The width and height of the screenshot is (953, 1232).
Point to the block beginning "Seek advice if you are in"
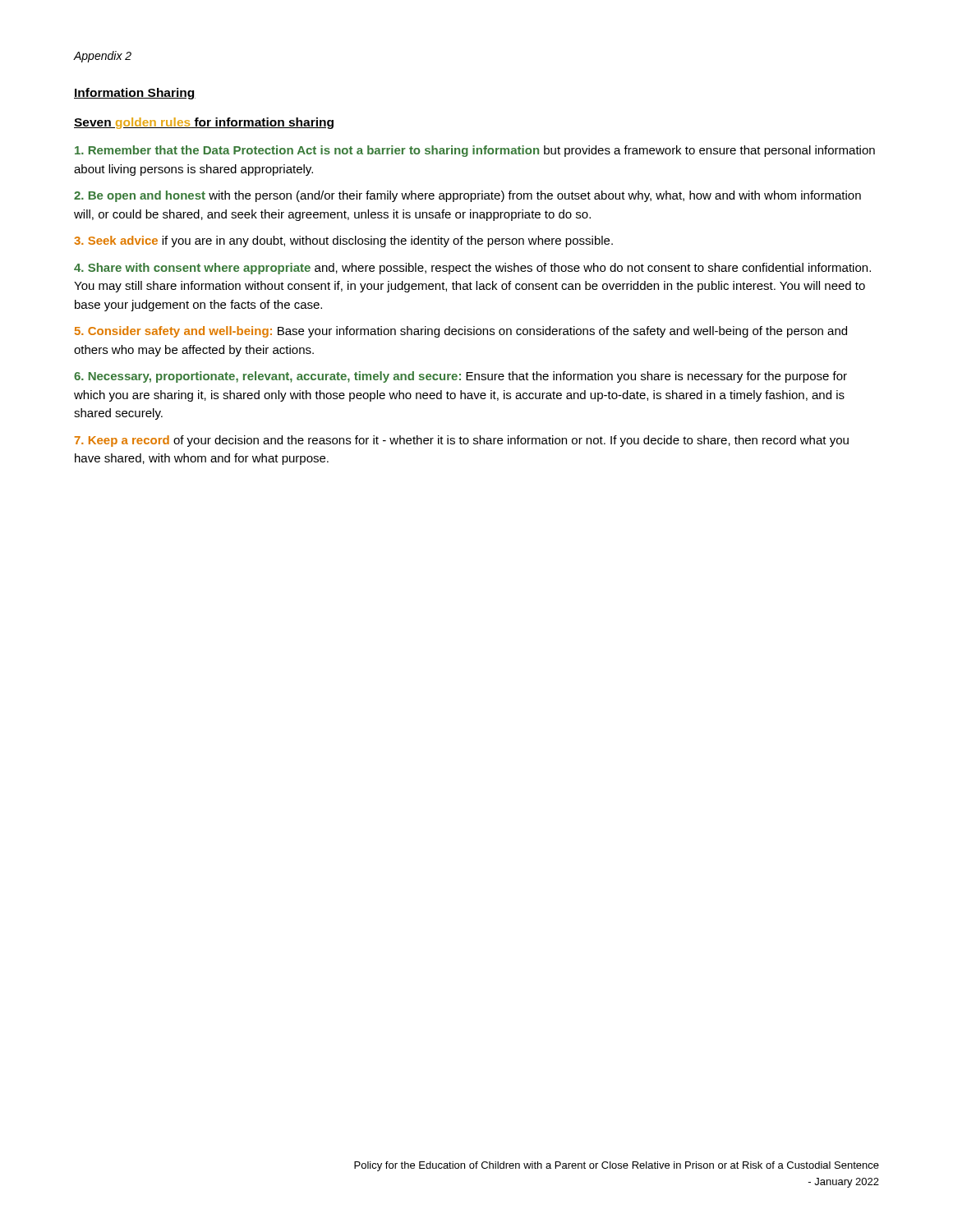tap(344, 240)
